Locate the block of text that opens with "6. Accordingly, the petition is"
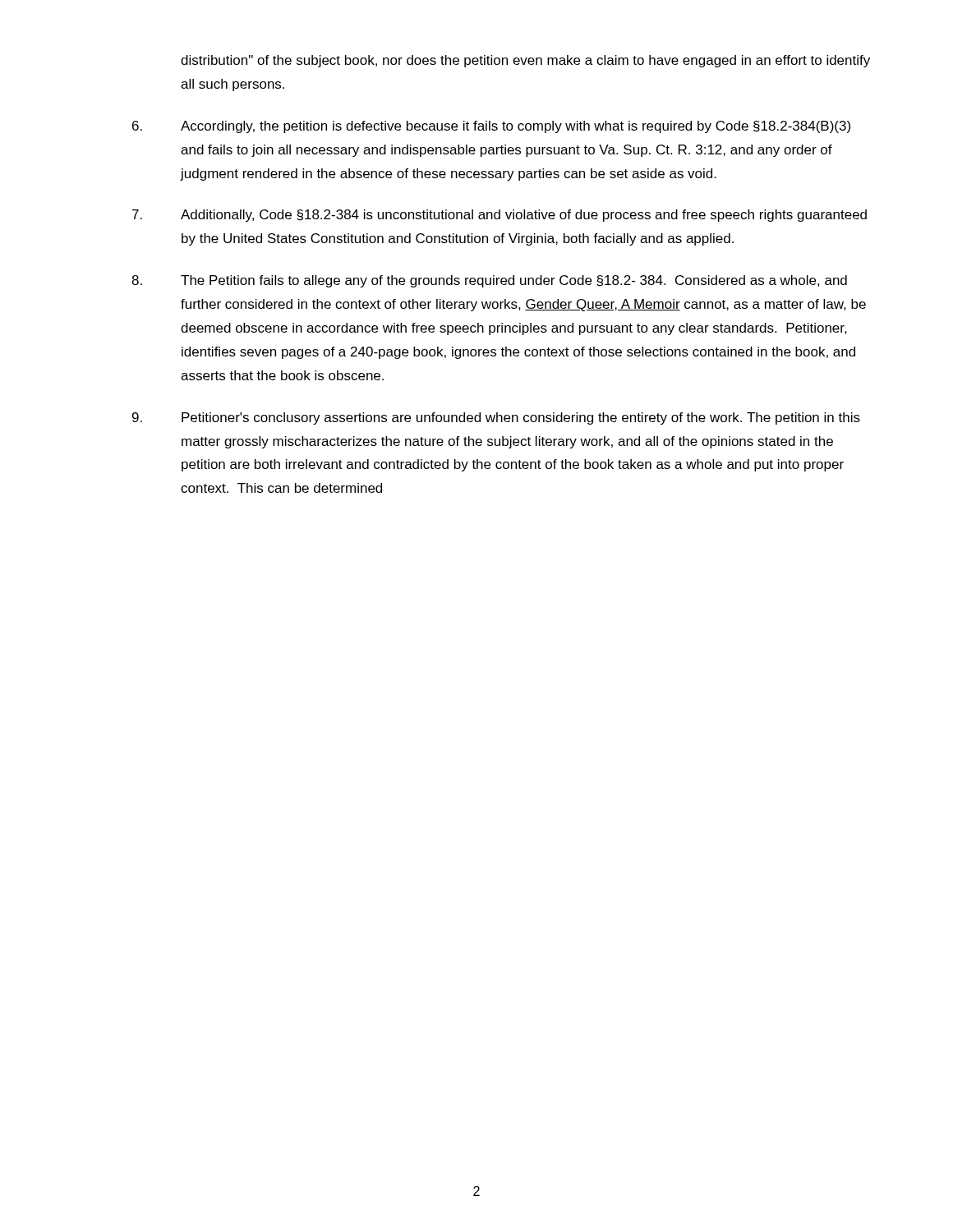The width and height of the screenshot is (953, 1232). 501,150
